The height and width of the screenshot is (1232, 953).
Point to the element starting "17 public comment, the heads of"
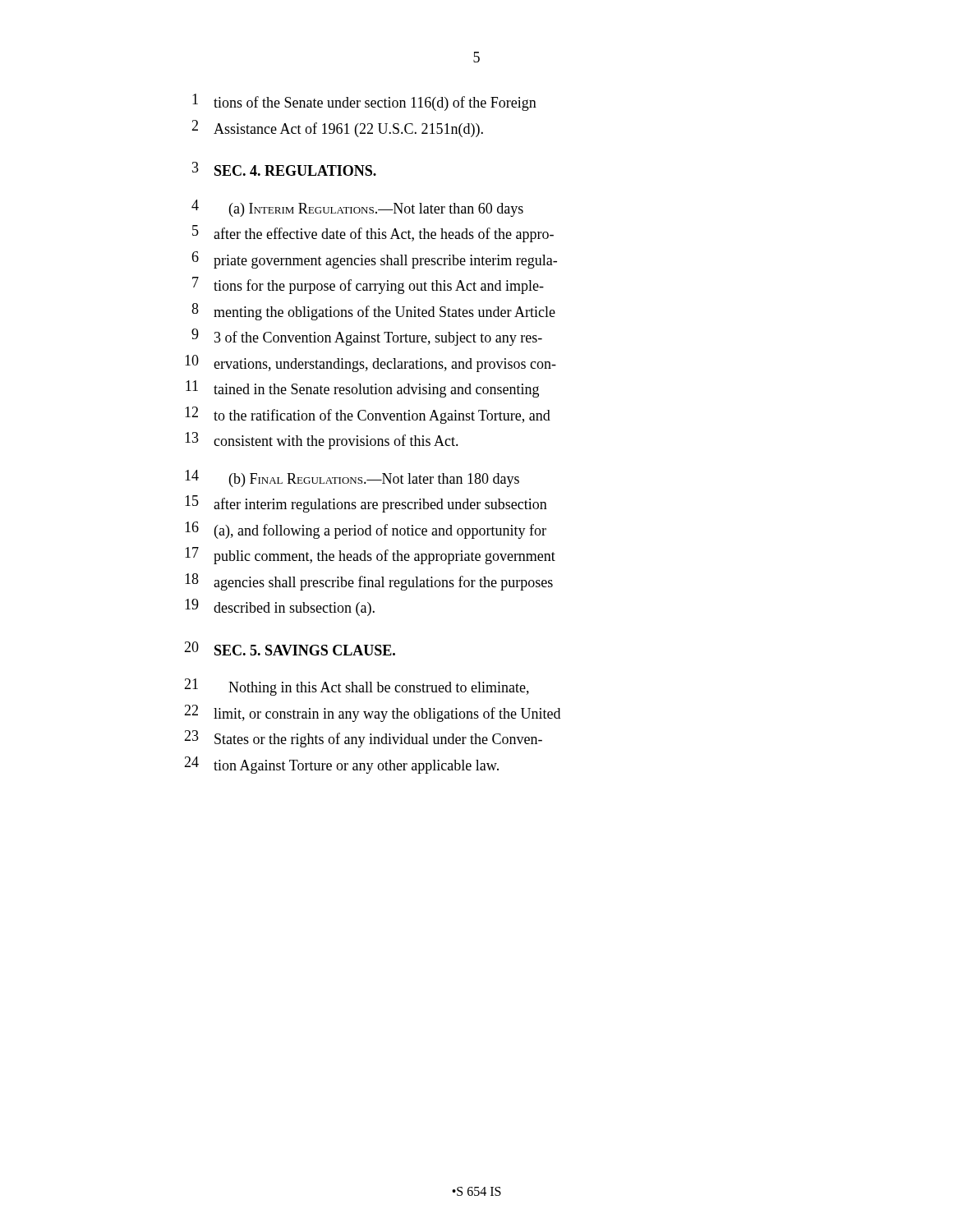tap(360, 557)
